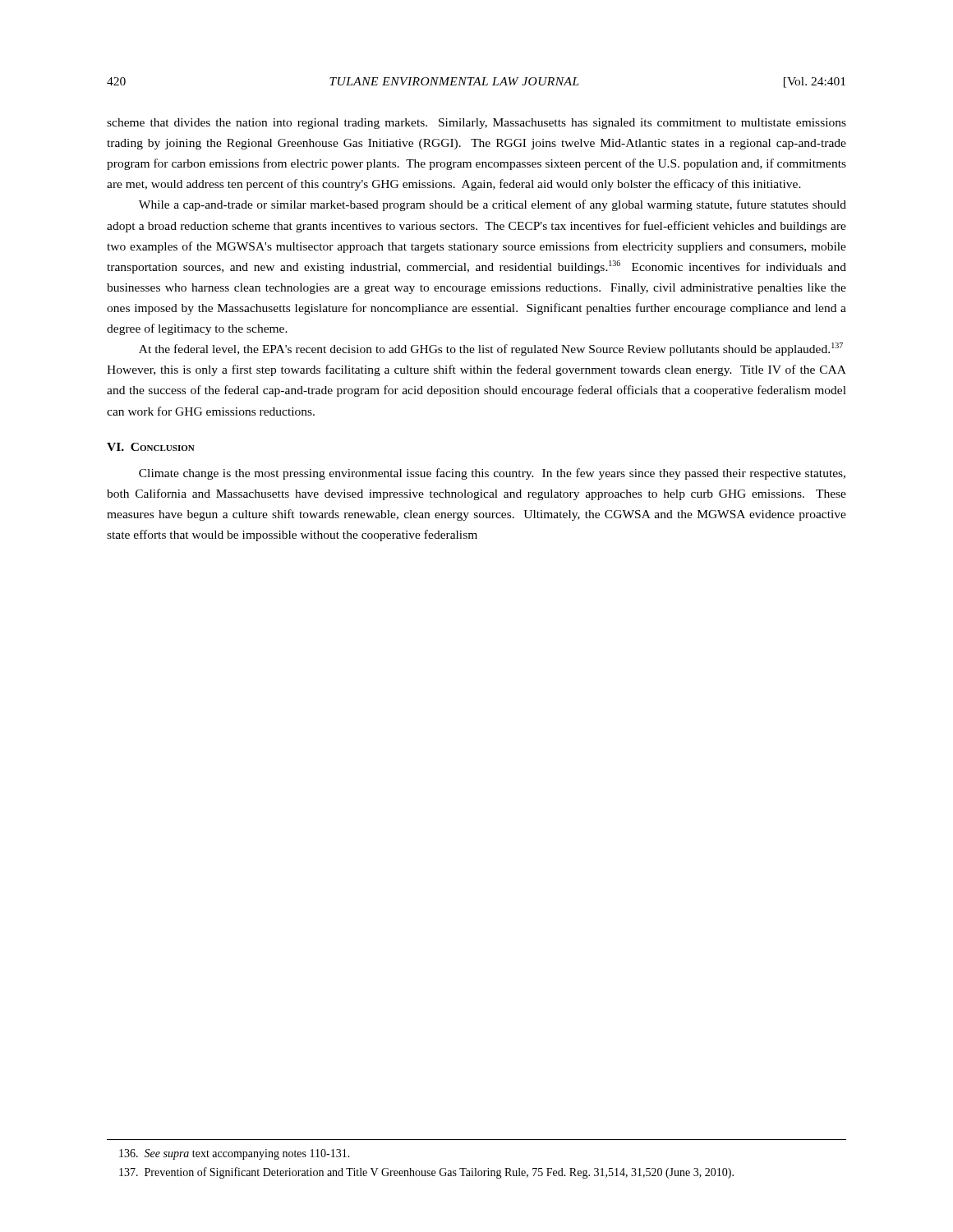Click on the text block starting "VI. Conclusion"
This screenshot has height=1232, width=953.
click(x=151, y=446)
